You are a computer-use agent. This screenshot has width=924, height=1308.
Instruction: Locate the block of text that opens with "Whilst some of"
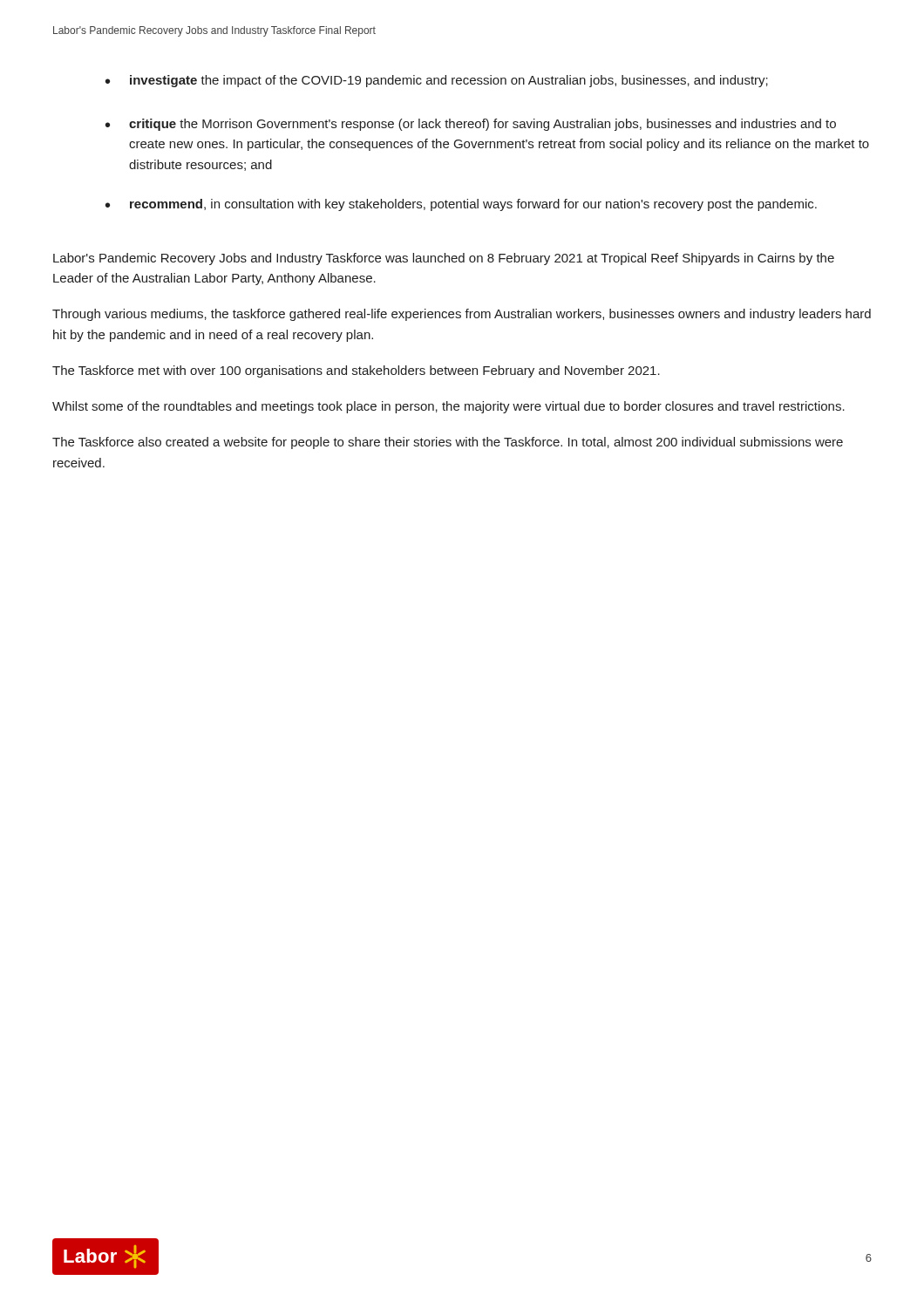(x=449, y=406)
